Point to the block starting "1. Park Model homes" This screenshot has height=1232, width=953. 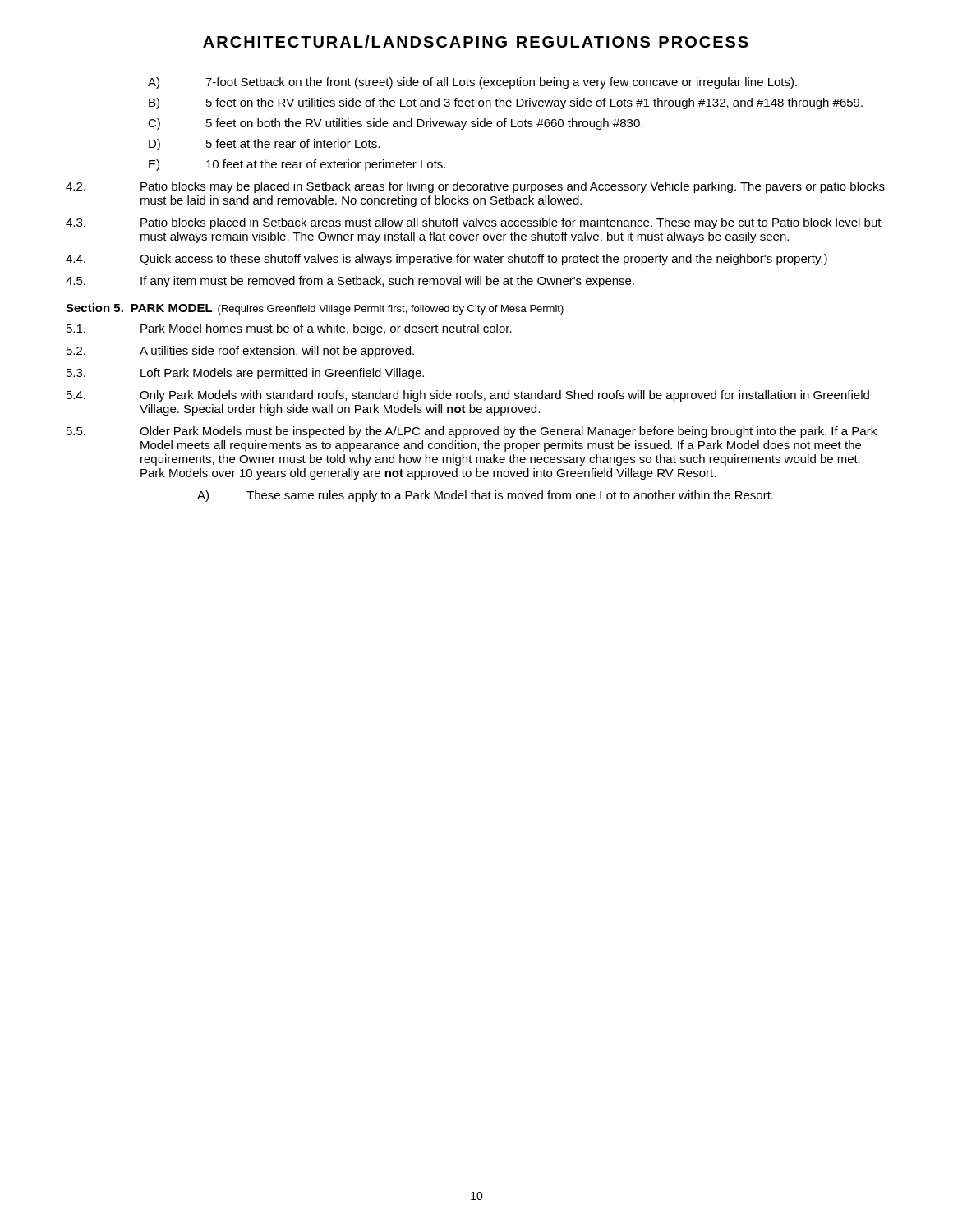click(476, 328)
